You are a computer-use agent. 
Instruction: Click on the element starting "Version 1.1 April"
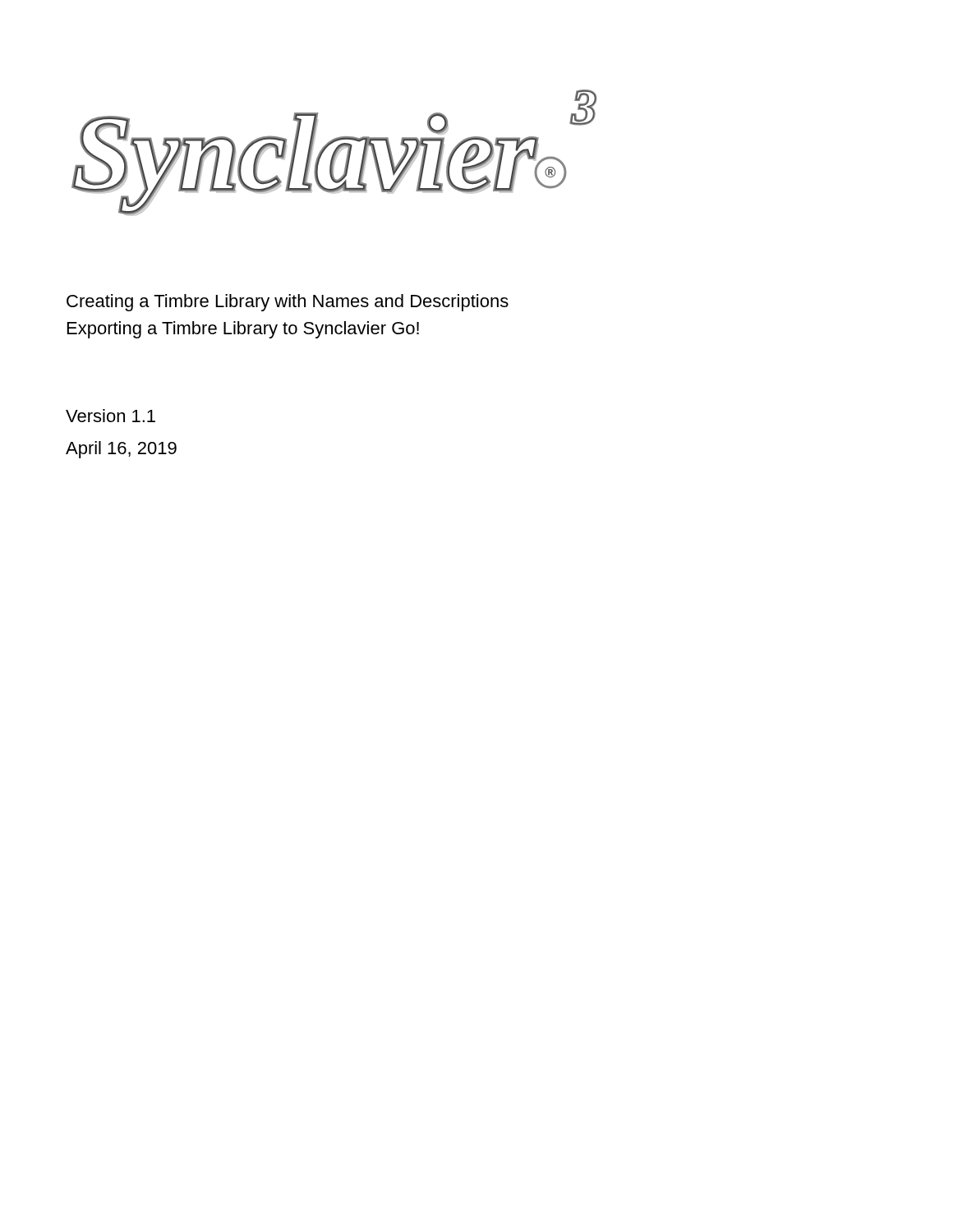(122, 432)
